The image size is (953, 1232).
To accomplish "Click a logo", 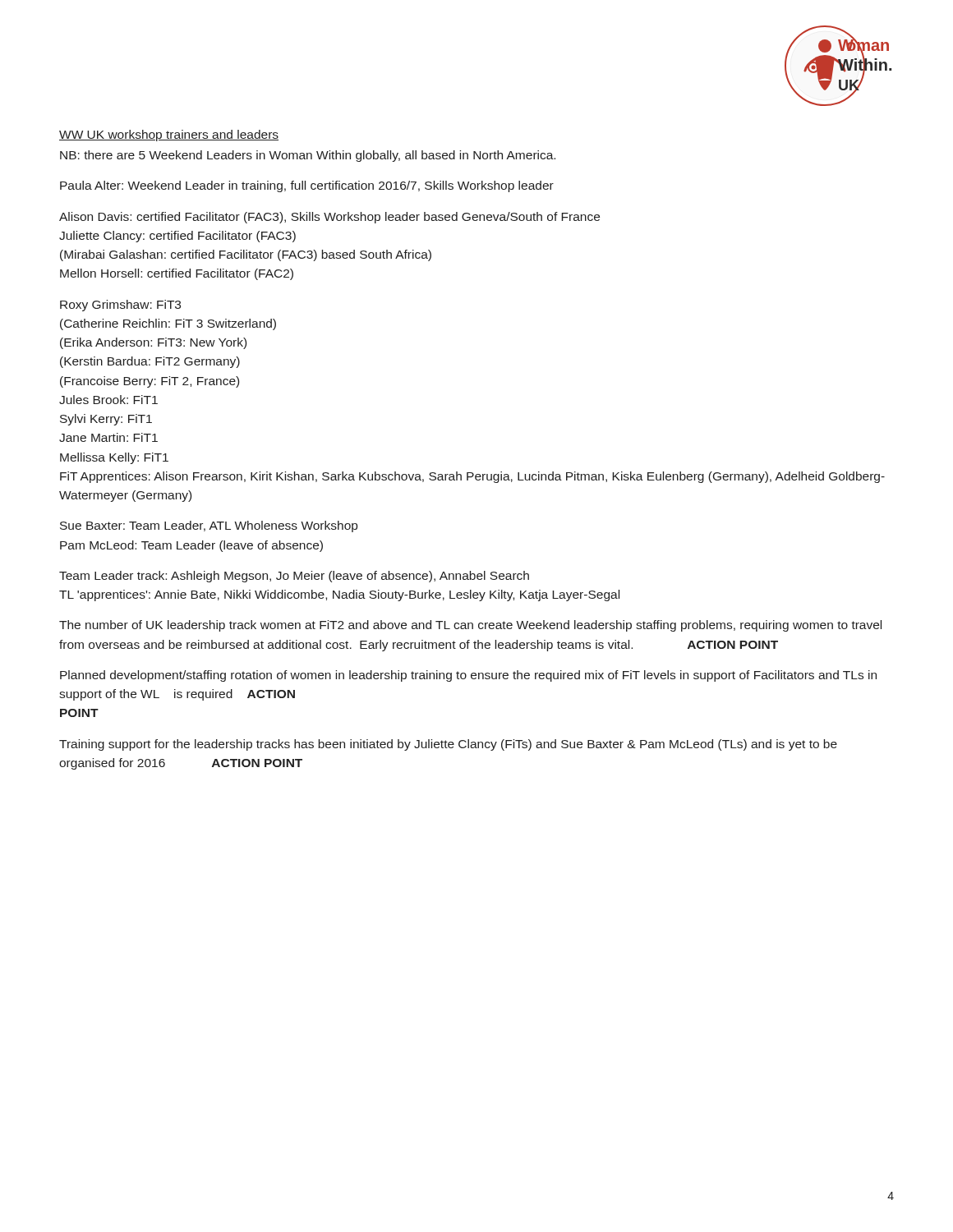I will tap(848, 70).
